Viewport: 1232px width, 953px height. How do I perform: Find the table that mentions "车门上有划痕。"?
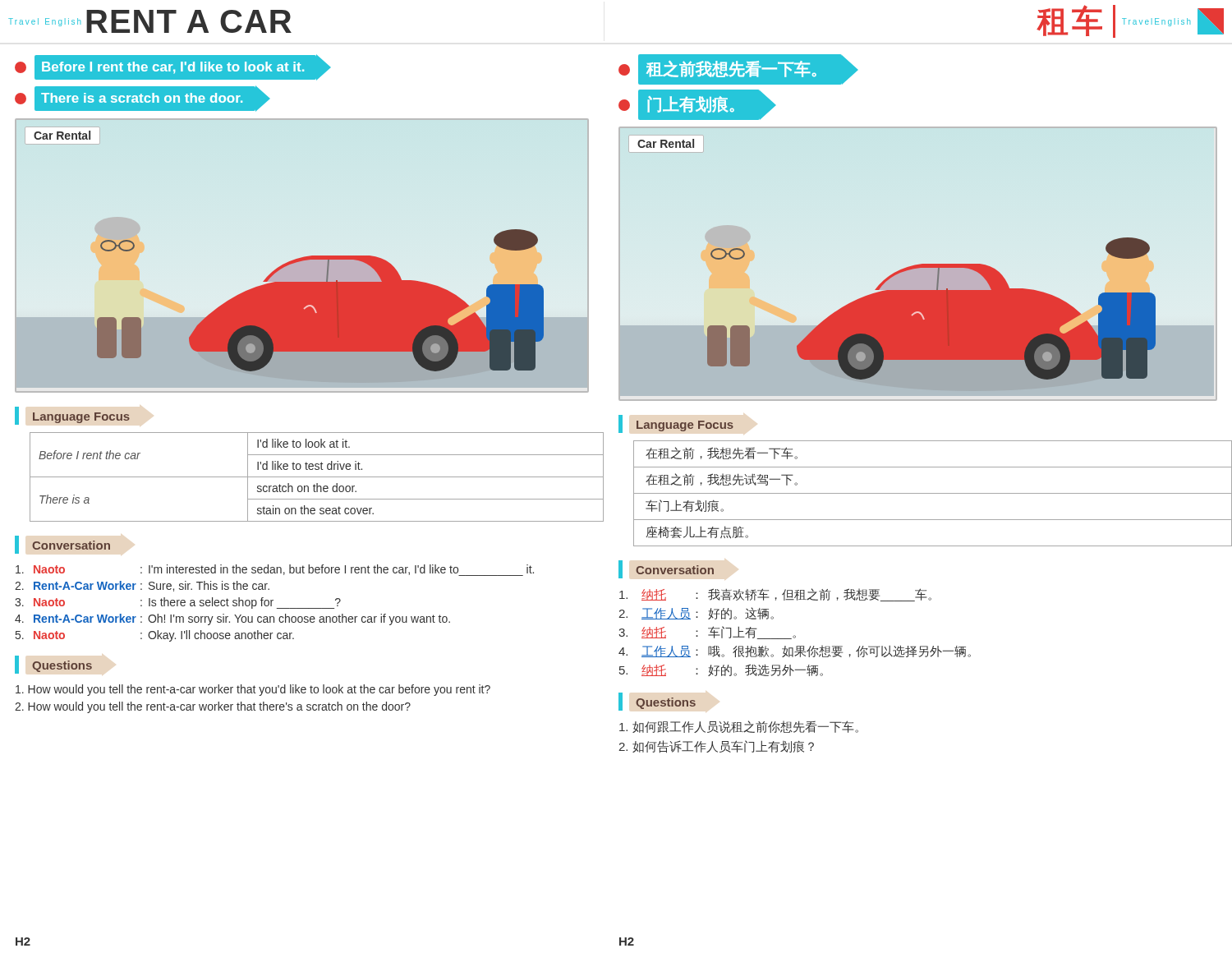[918, 493]
